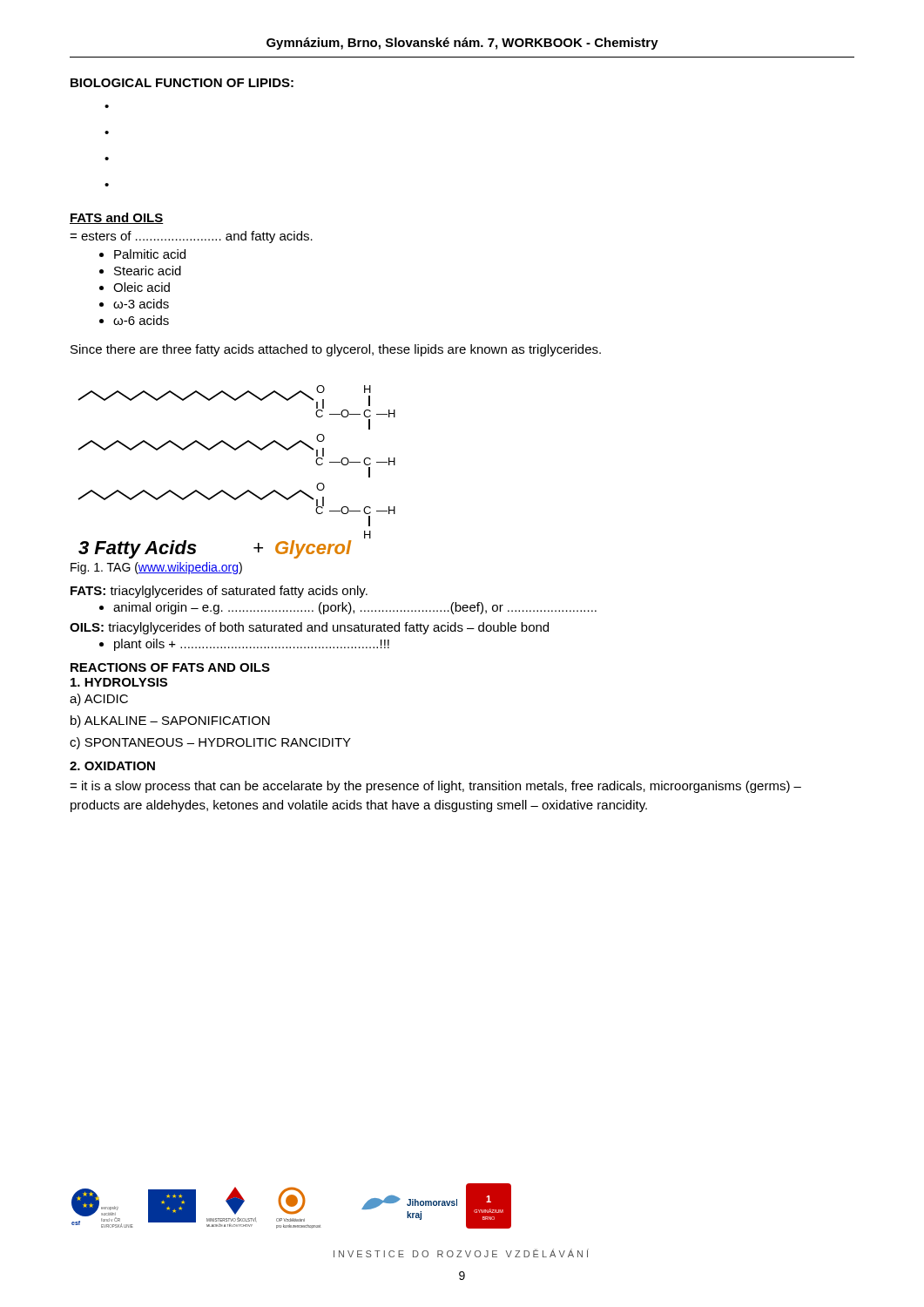The image size is (924, 1307).
Task: Where does it say "FATS and OILS"?
Action: [x=116, y=217]
